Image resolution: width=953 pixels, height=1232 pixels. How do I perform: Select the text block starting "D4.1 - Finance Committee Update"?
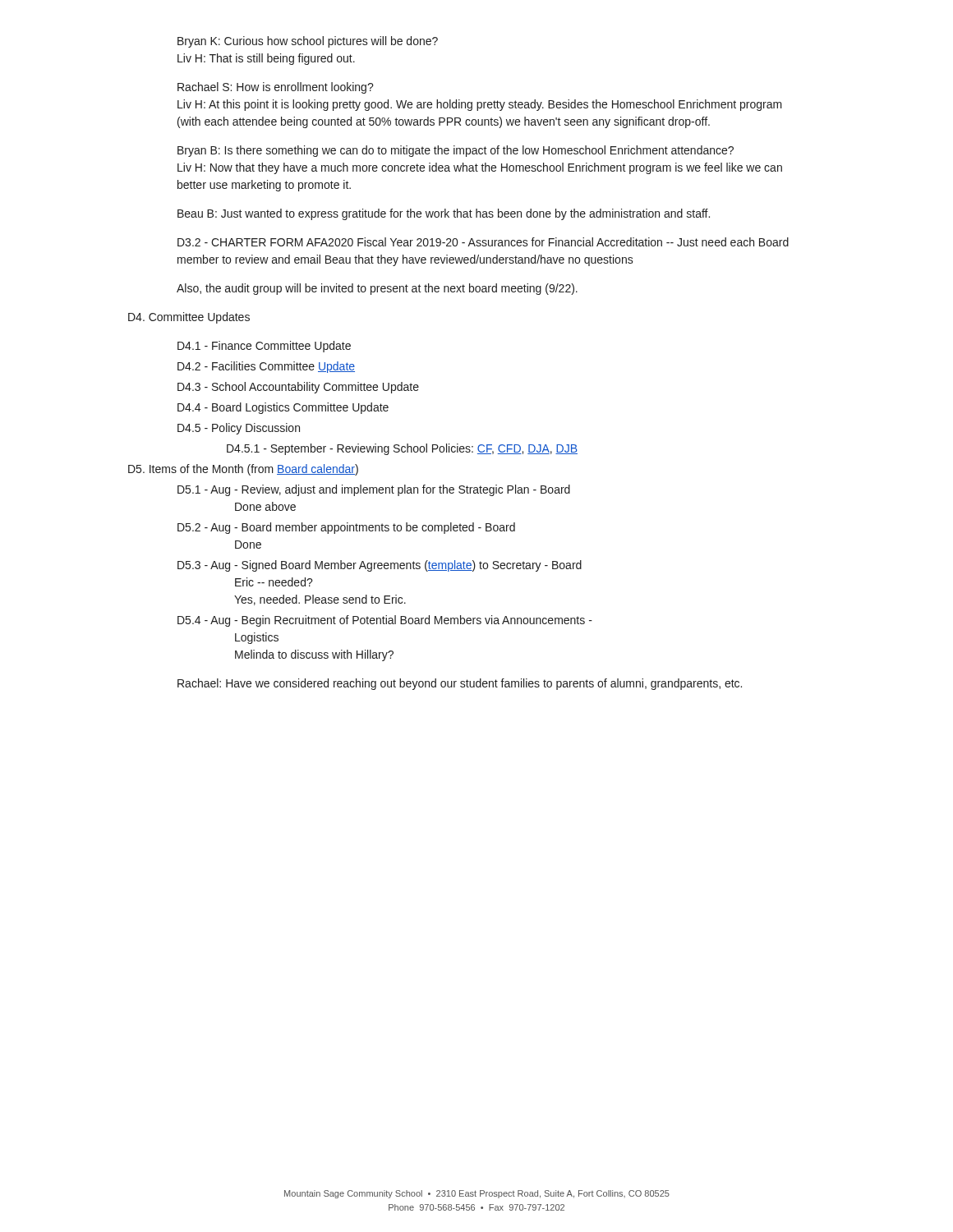point(264,346)
